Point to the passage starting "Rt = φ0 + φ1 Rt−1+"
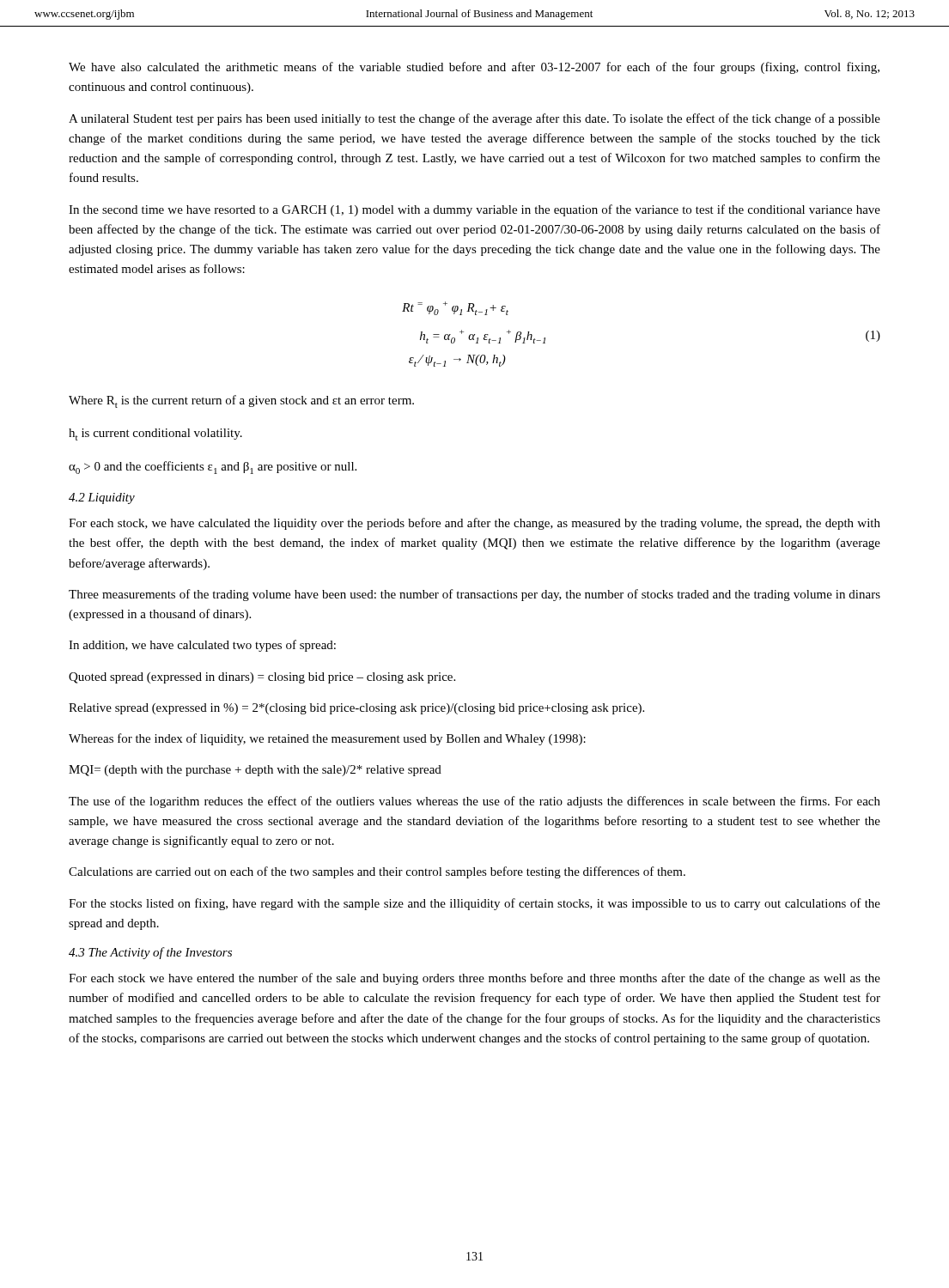 coord(455,308)
